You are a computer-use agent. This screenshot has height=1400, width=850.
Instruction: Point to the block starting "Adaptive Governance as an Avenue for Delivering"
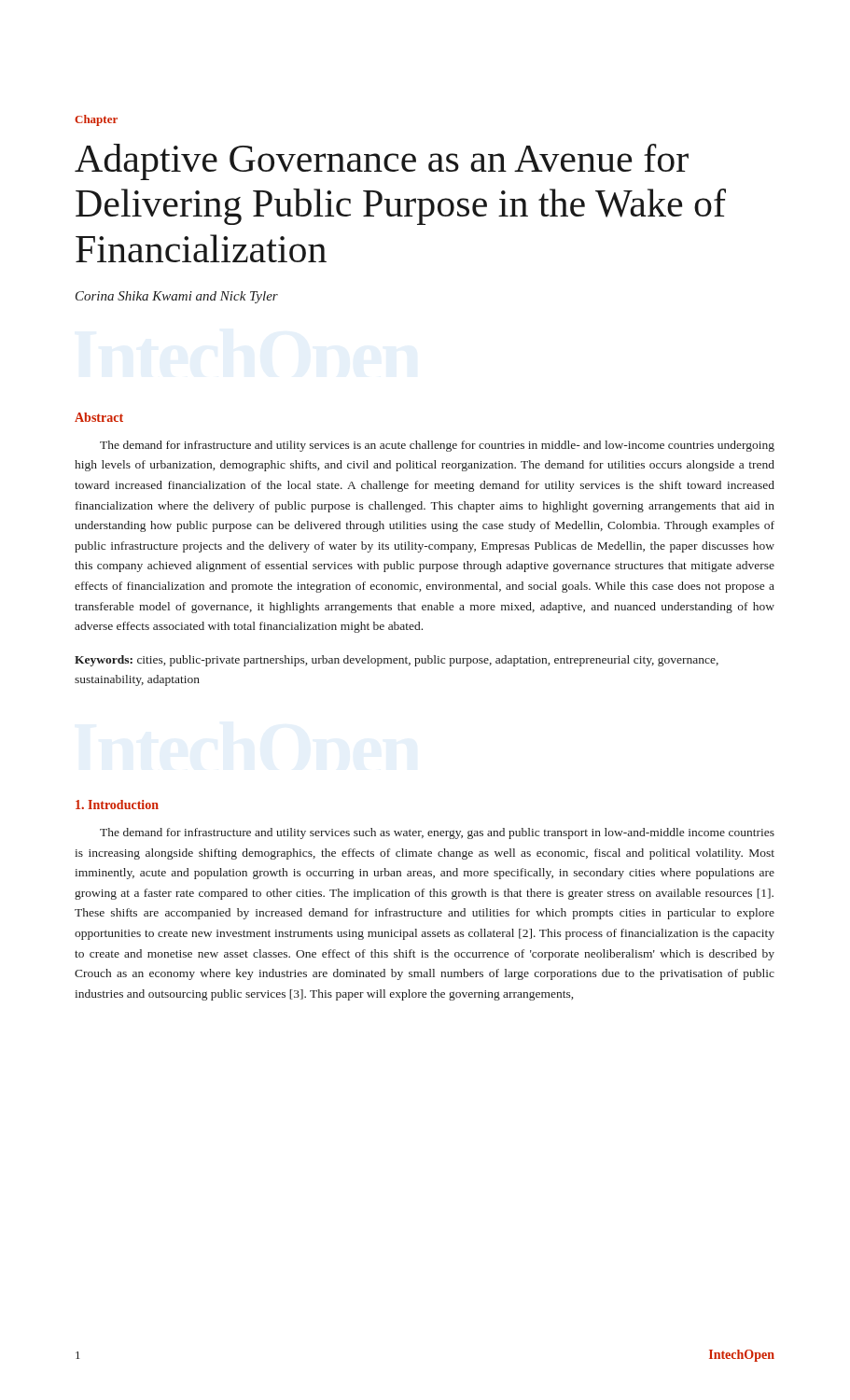click(400, 204)
